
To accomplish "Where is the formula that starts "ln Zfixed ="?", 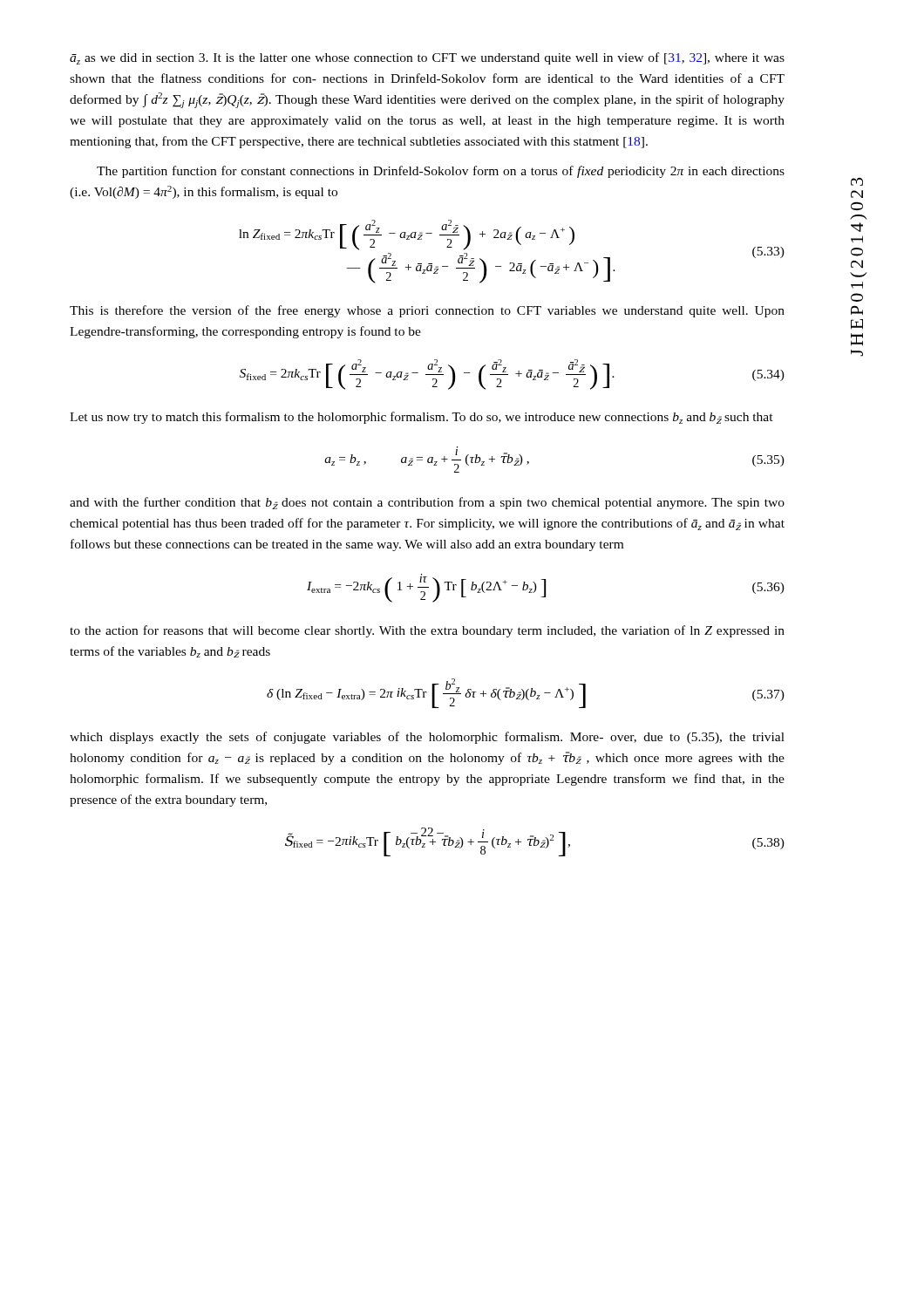I will (x=512, y=251).
